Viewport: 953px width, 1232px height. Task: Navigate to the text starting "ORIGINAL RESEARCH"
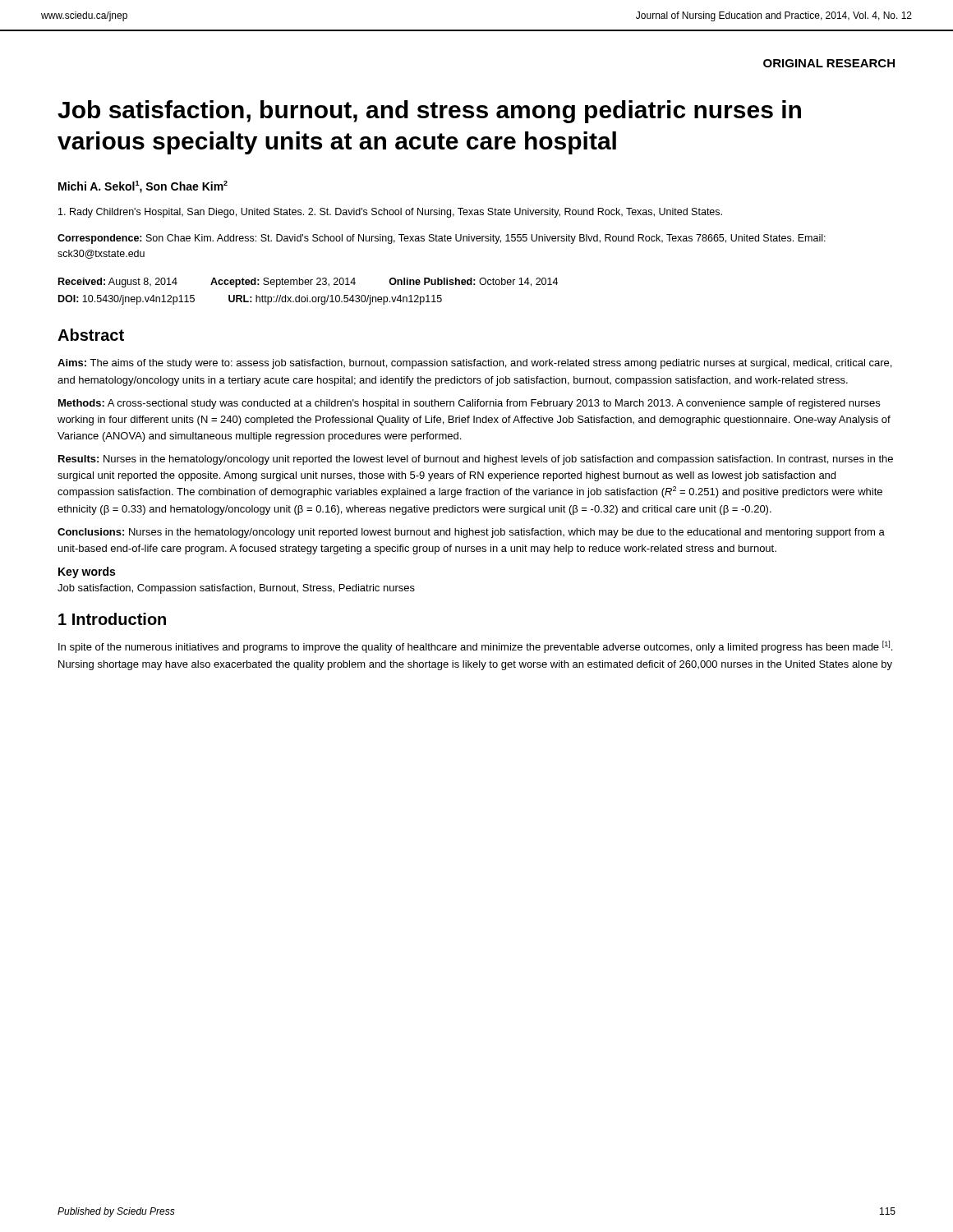(829, 63)
